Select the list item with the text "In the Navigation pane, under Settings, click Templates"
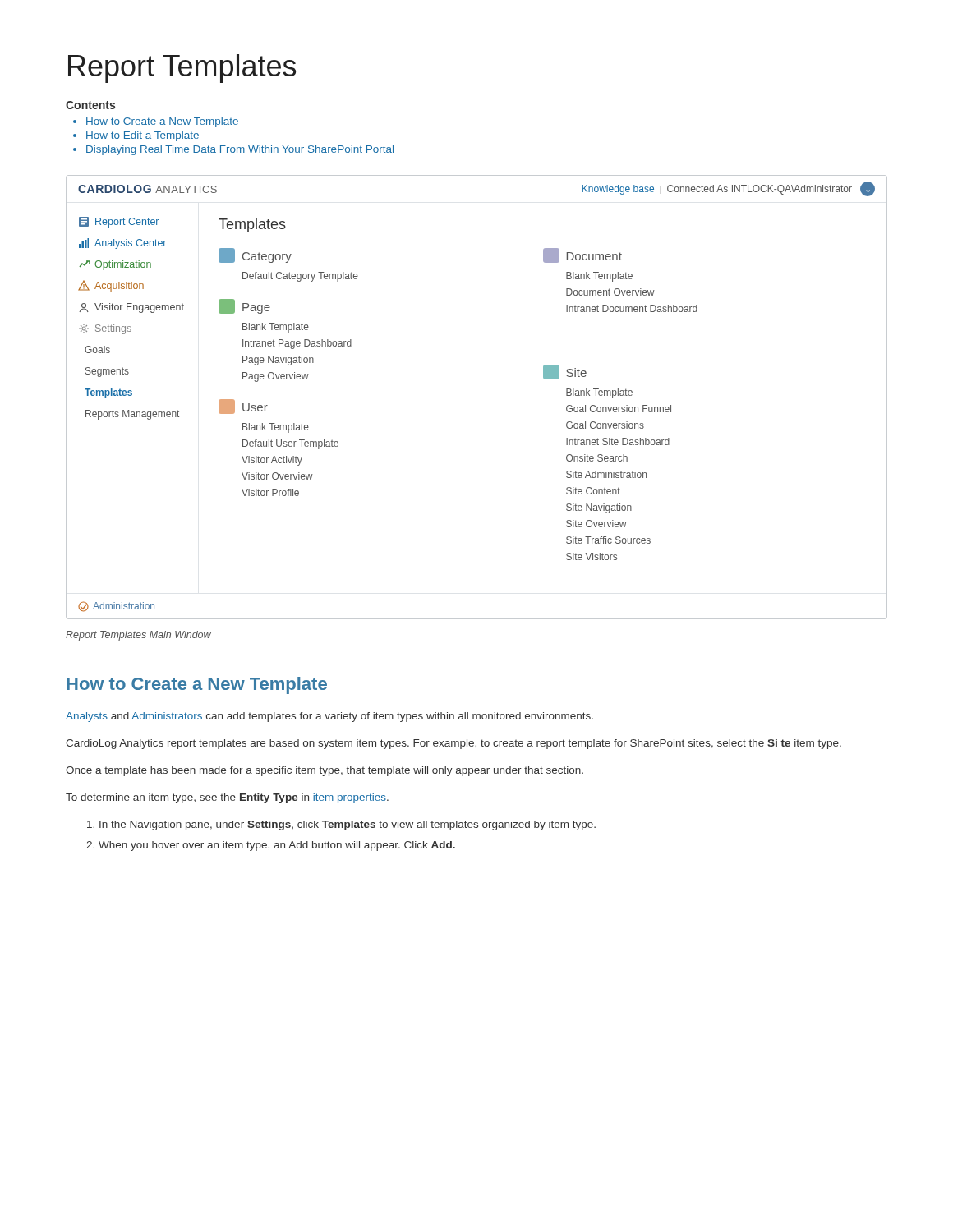This screenshot has width=953, height=1232. tap(348, 824)
